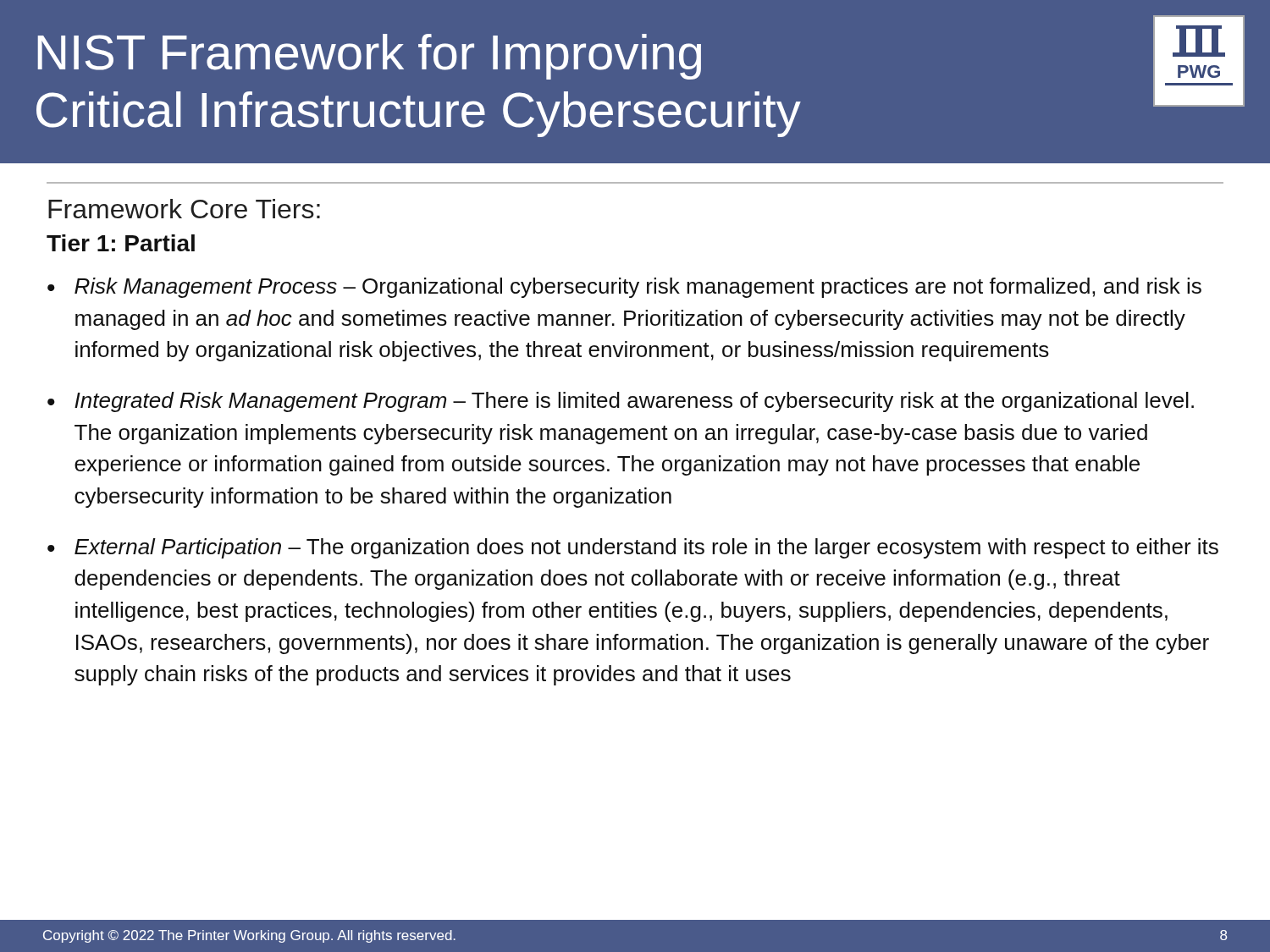This screenshot has height=952, width=1270.
Task: Where is the title that starts "NIST Framework for ImprovingCritical"?
Action: click(639, 77)
